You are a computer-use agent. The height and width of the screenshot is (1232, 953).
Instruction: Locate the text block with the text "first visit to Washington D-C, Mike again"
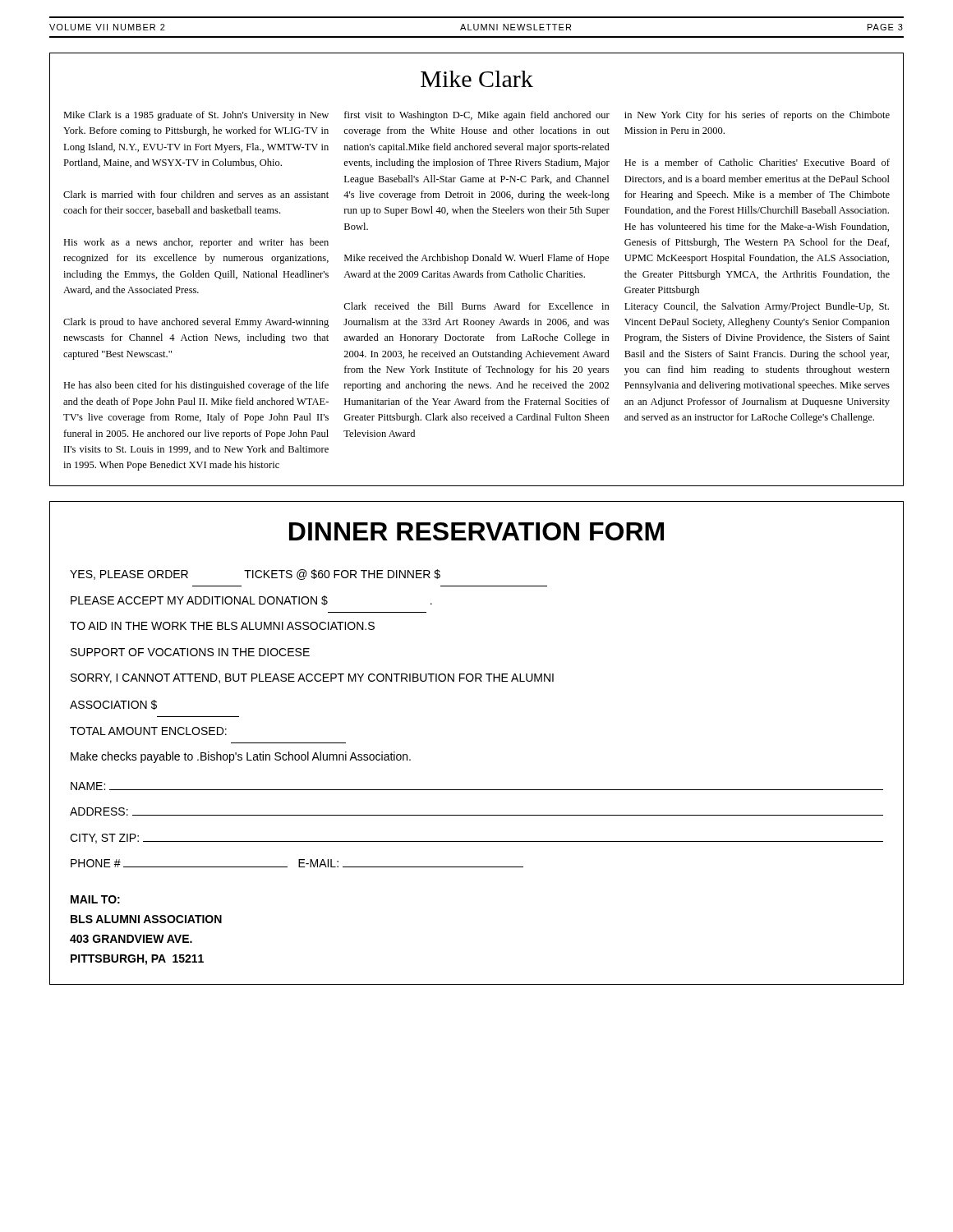click(476, 274)
